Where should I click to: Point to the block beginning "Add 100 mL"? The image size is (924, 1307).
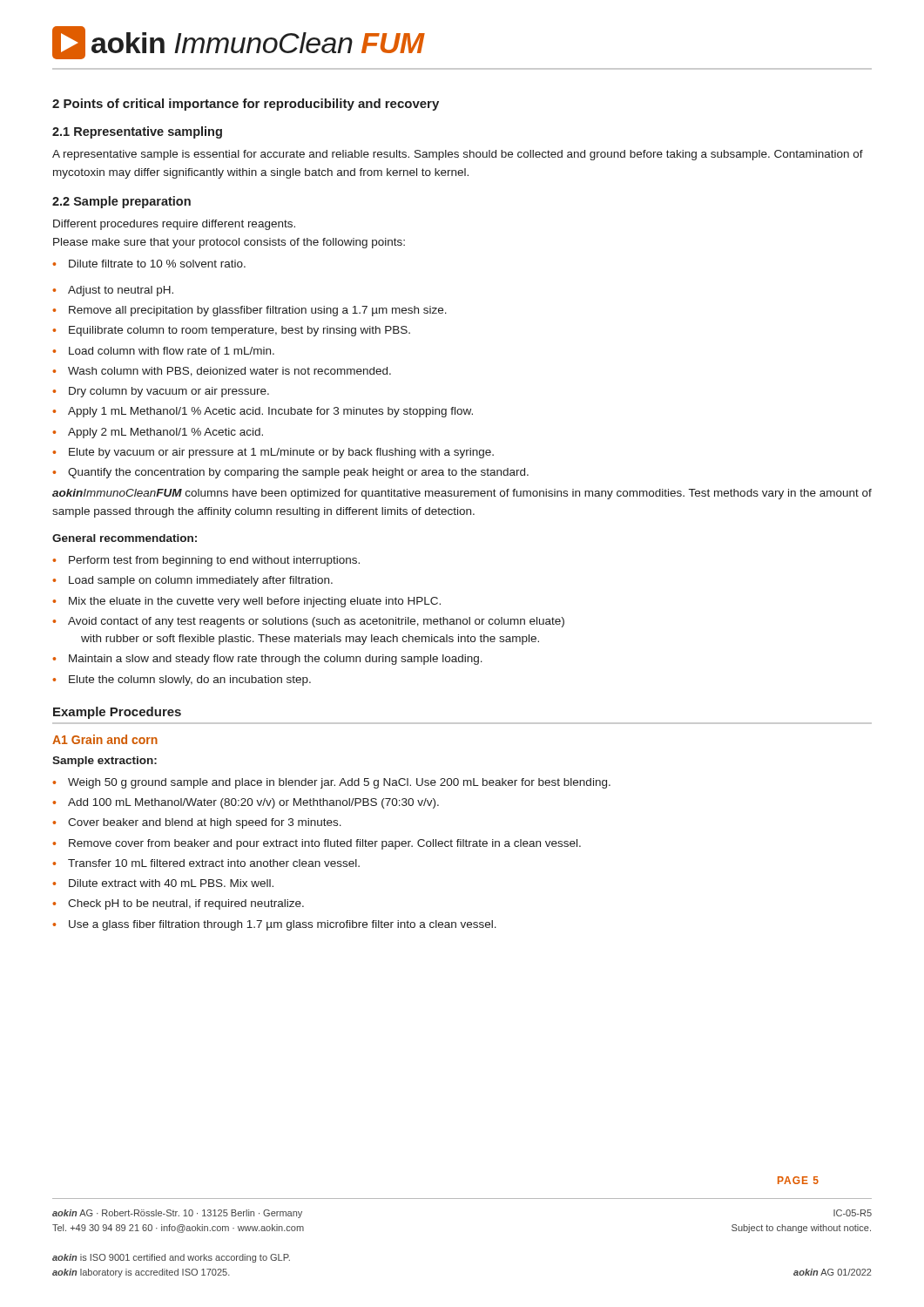tap(246, 803)
